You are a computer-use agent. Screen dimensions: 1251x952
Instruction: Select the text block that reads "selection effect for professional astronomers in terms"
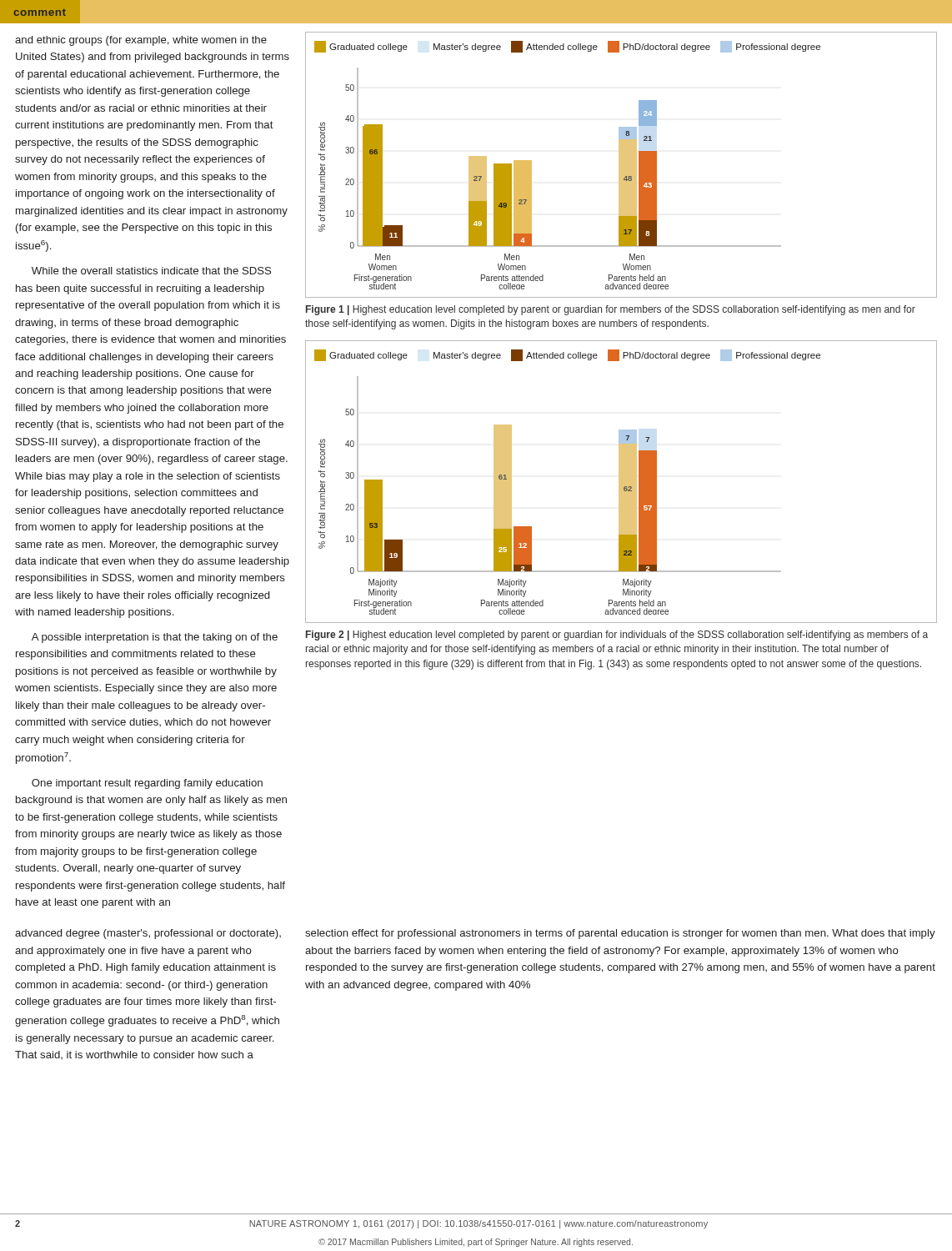click(x=621, y=959)
